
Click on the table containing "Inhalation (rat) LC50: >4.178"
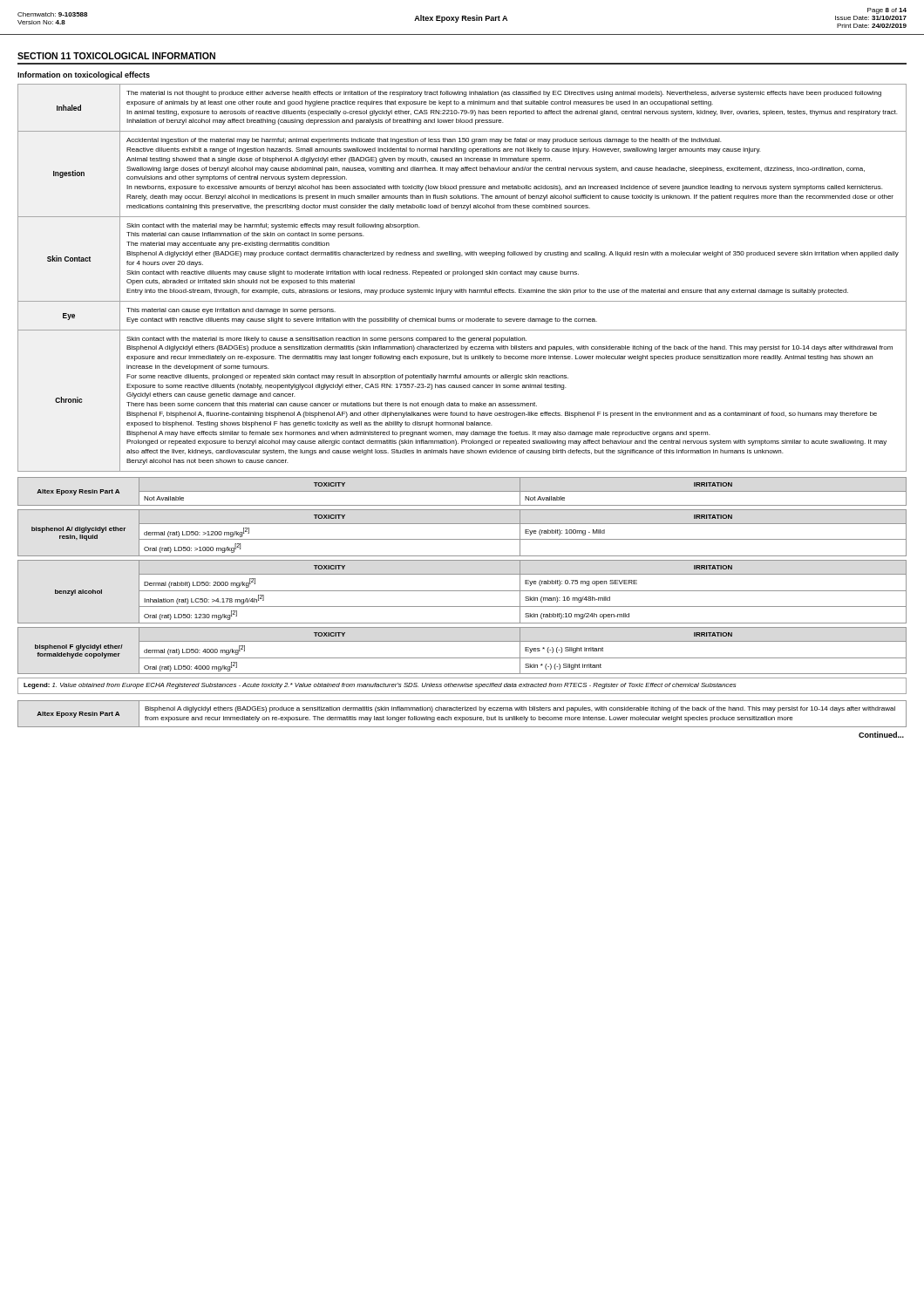(462, 592)
